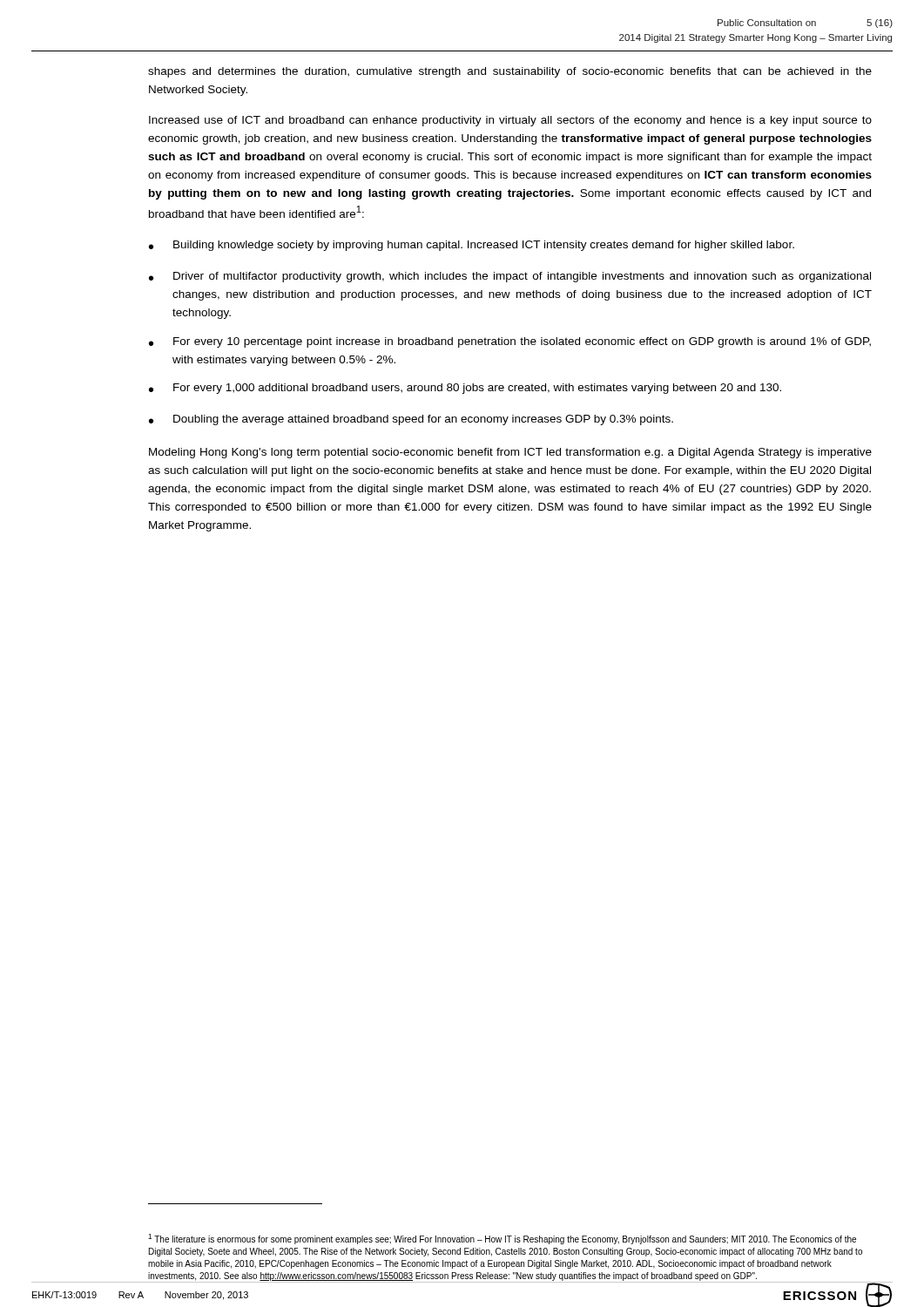Locate the text block with the text "Modeling Hong Kong's long term"
The height and width of the screenshot is (1307, 924).
click(510, 489)
